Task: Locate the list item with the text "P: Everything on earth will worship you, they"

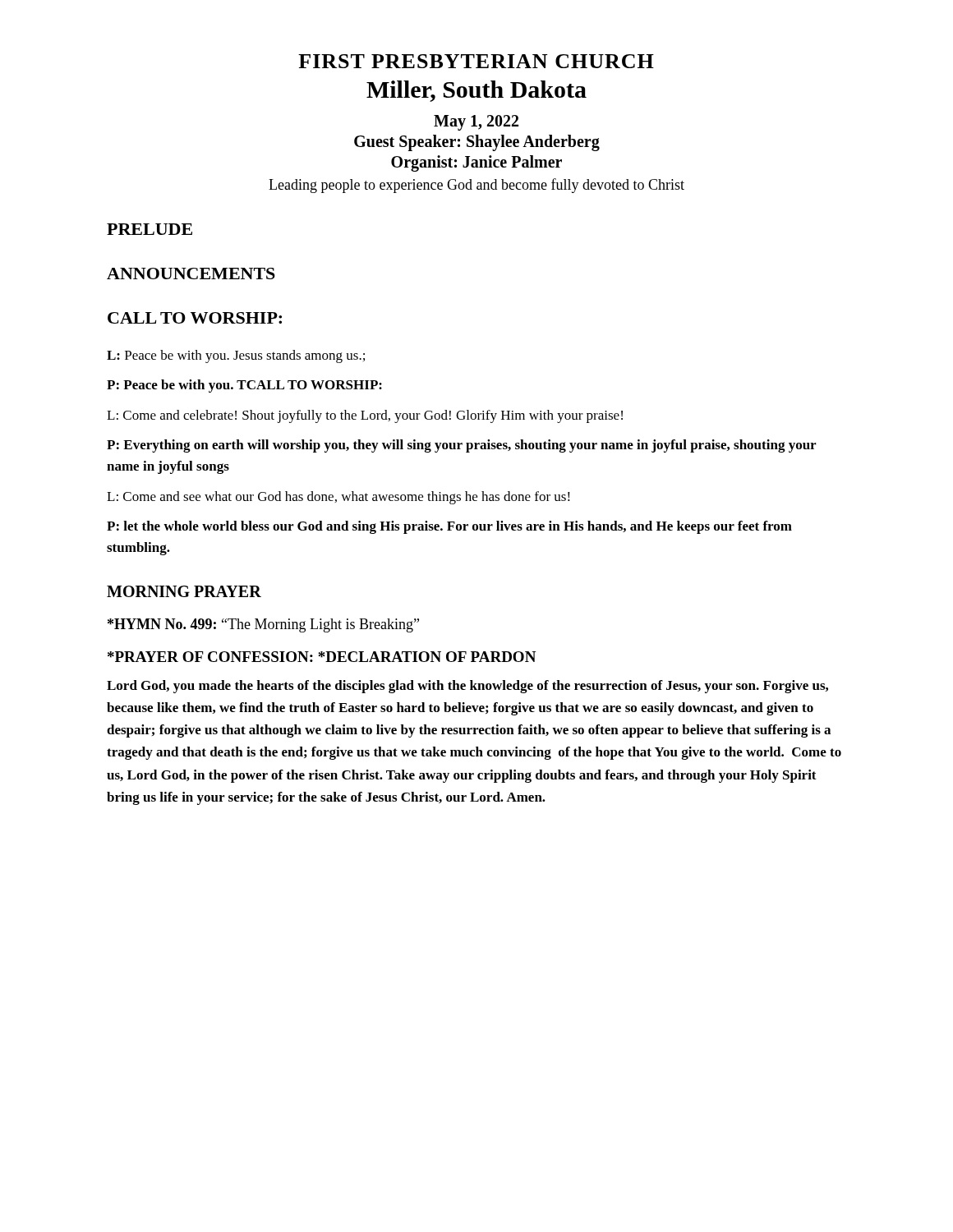Action: pos(476,456)
